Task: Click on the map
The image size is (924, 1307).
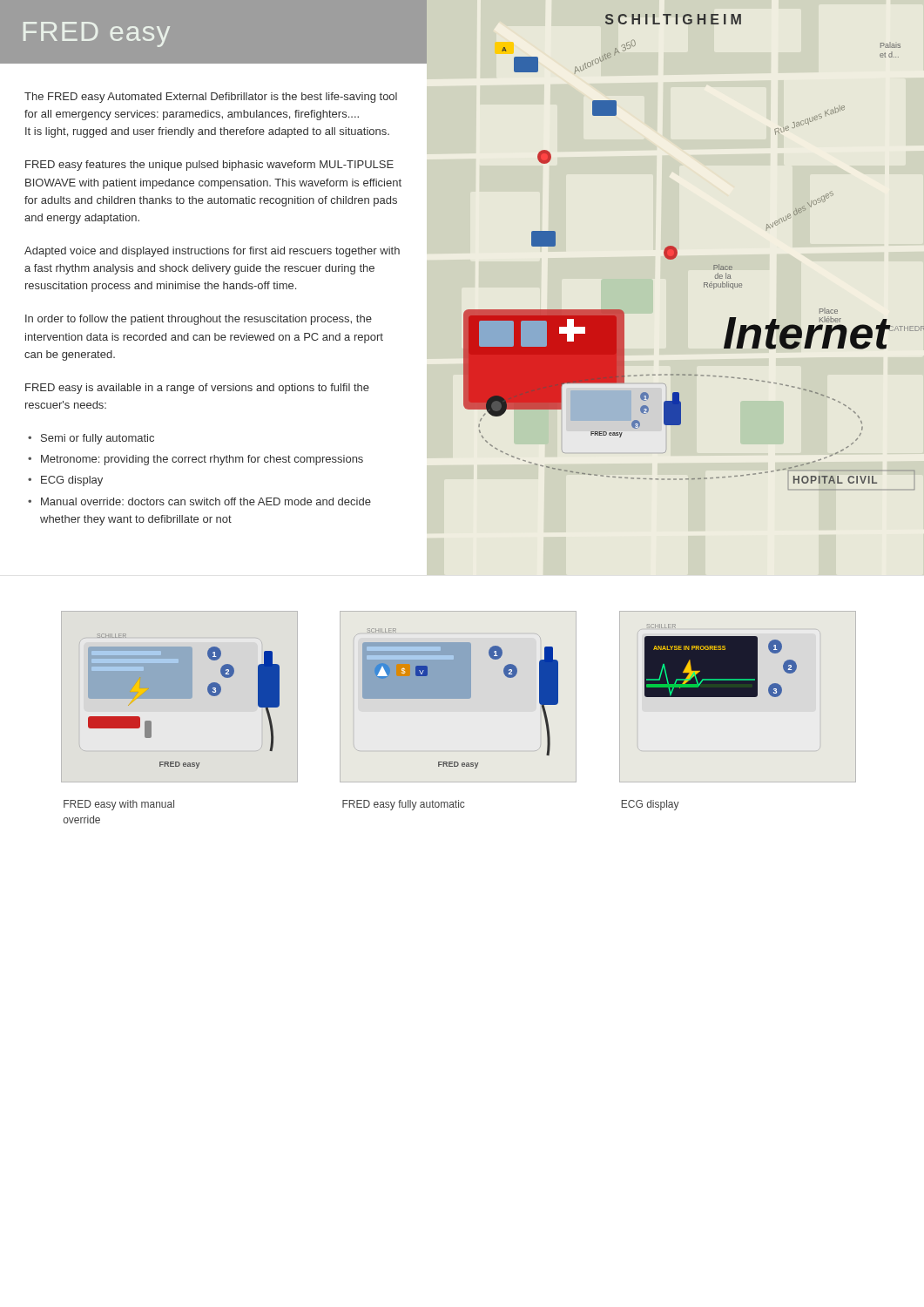Action: point(675,288)
